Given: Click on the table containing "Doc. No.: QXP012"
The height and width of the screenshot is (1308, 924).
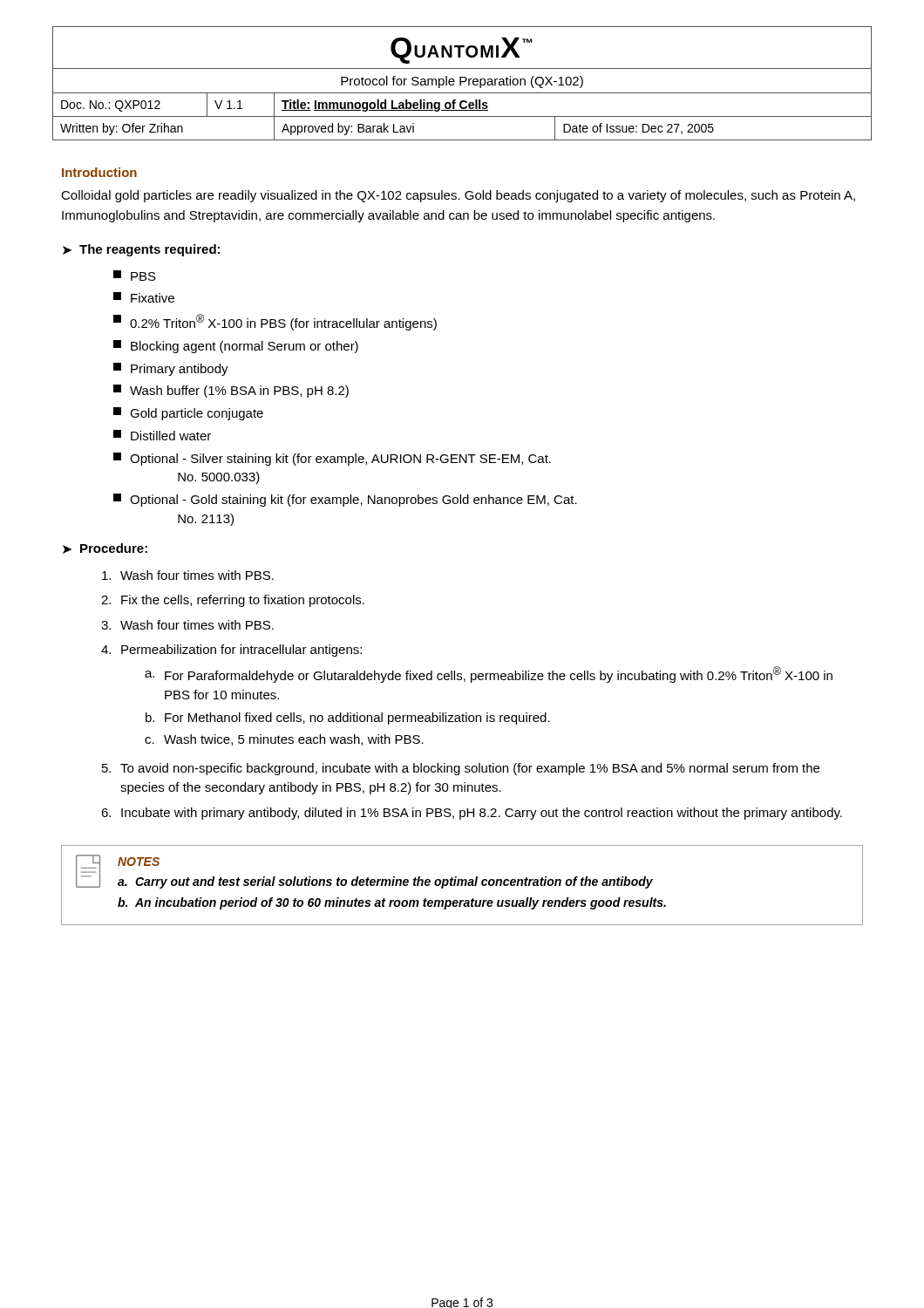Looking at the screenshot, I should [462, 83].
